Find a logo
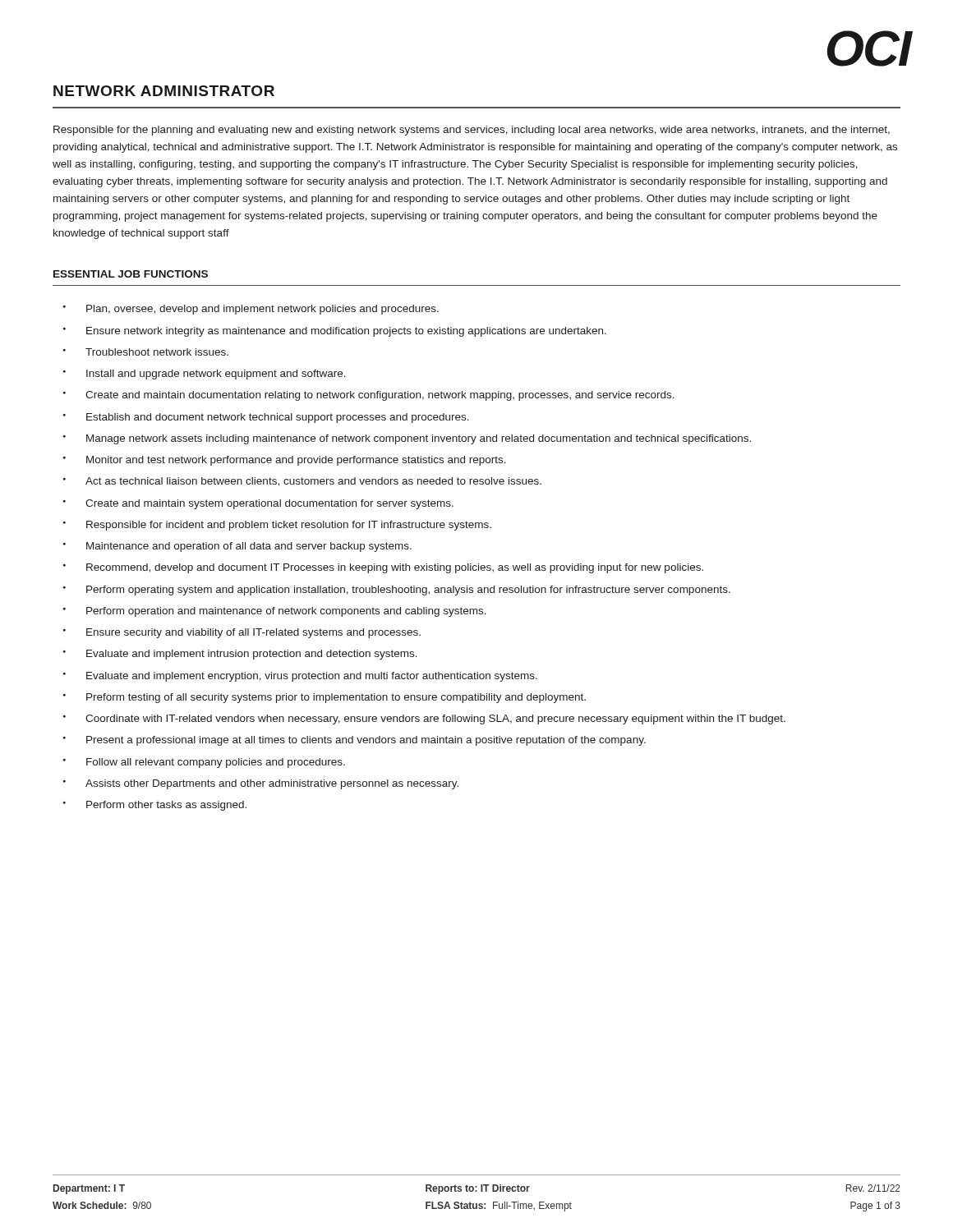The height and width of the screenshot is (1232, 953). pyautogui.click(x=867, y=48)
